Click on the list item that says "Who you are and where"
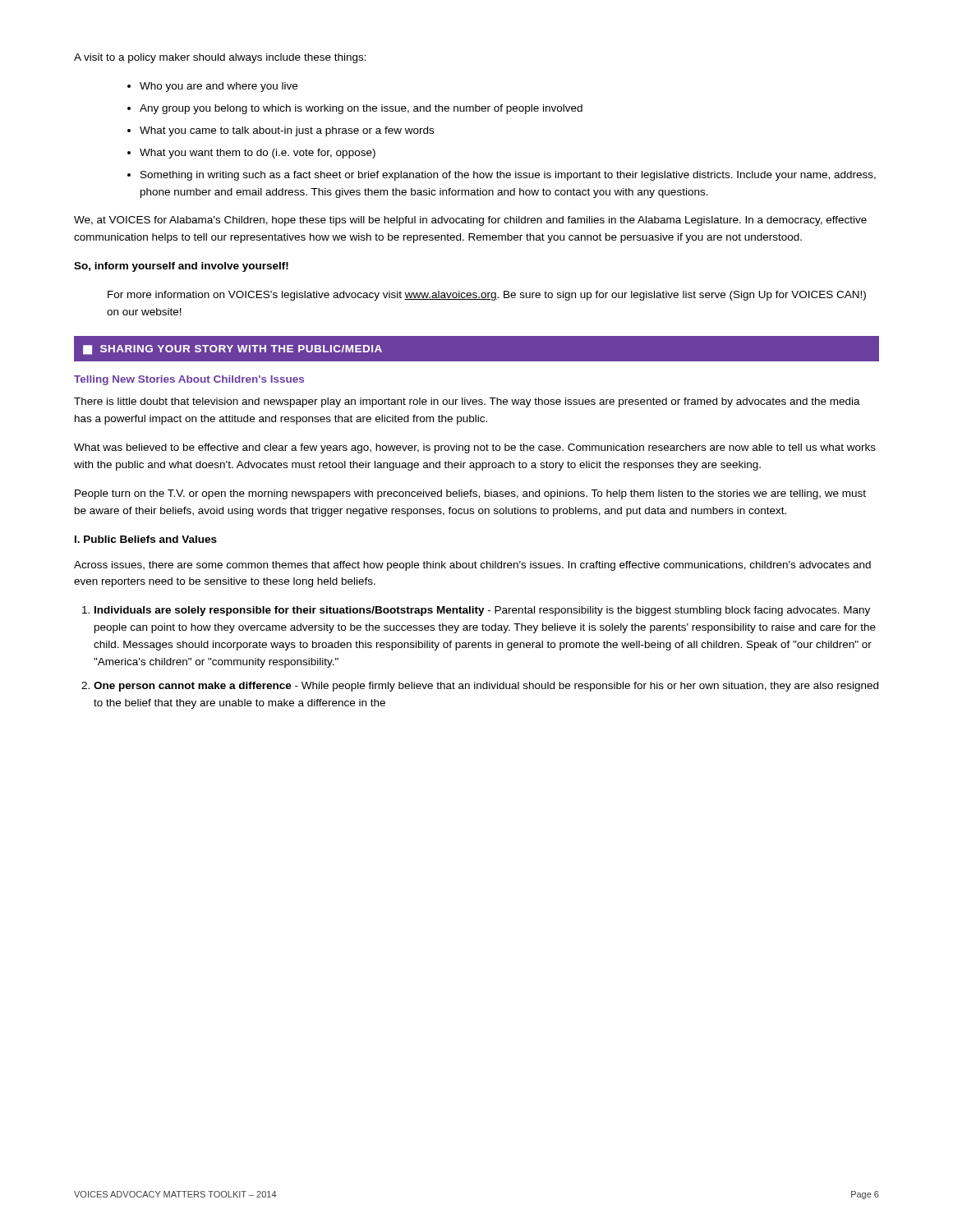Viewport: 953px width, 1232px height. pos(219,87)
